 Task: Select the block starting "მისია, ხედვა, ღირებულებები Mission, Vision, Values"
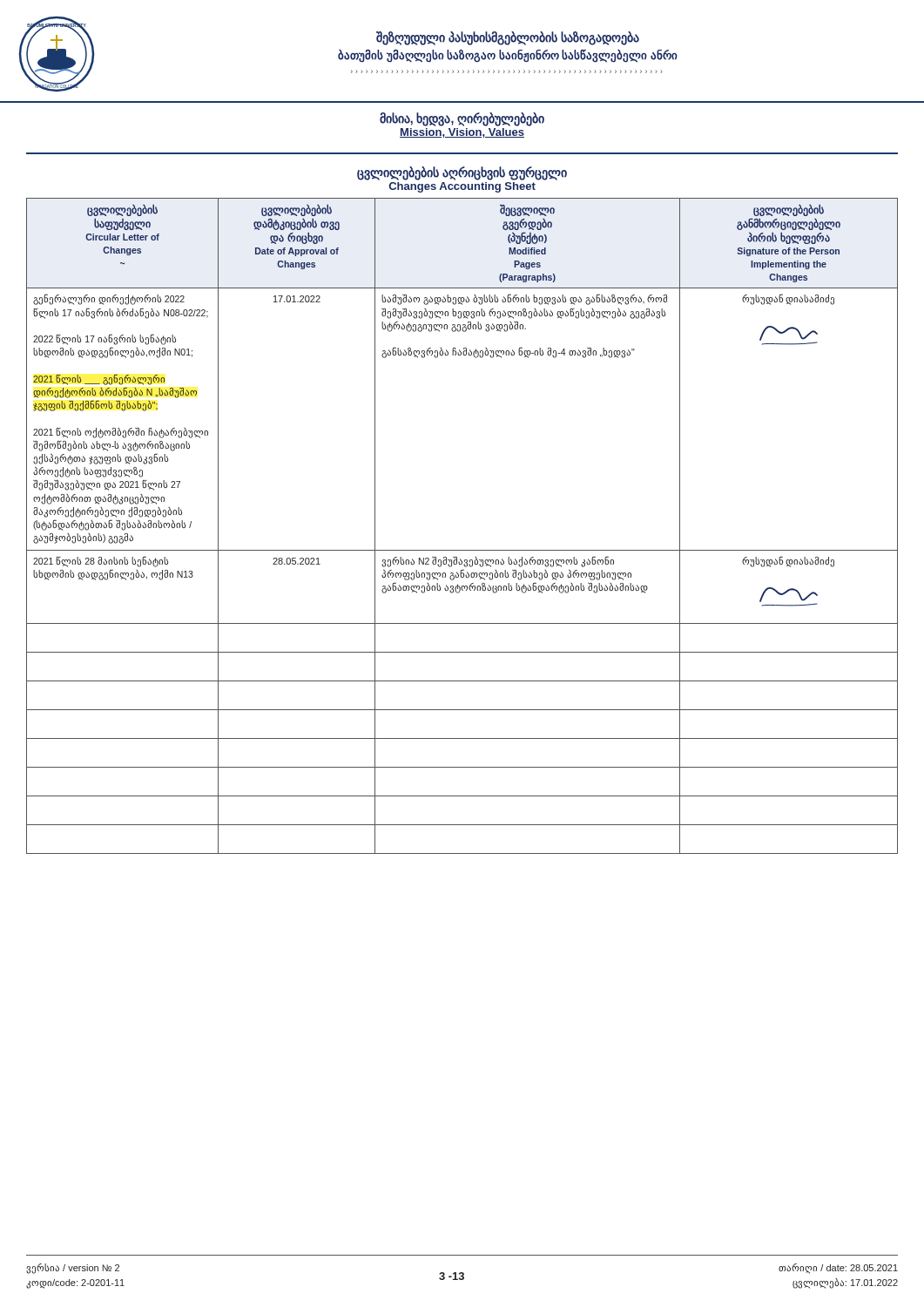[462, 126]
